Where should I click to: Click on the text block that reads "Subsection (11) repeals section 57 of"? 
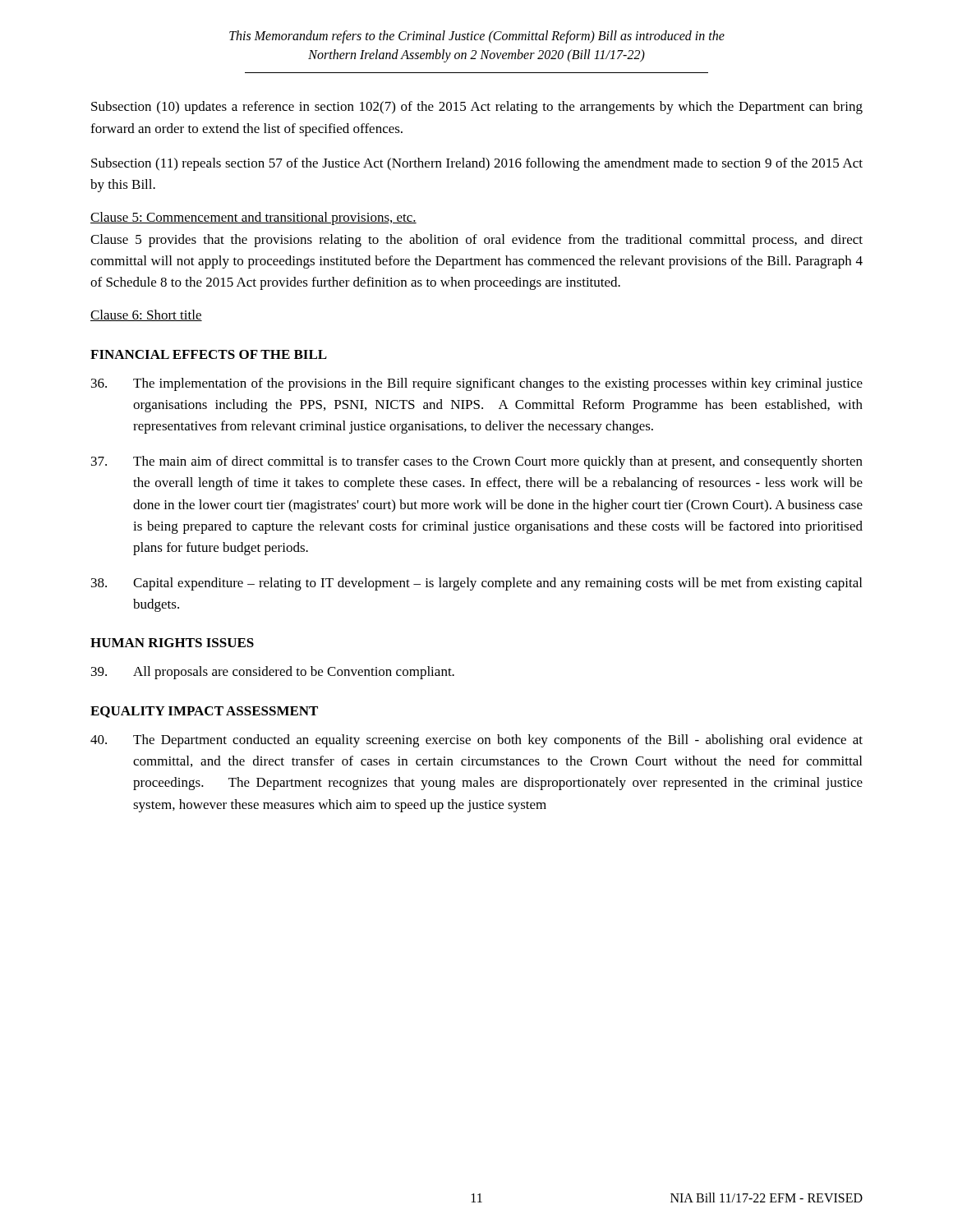[x=476, y=174]
